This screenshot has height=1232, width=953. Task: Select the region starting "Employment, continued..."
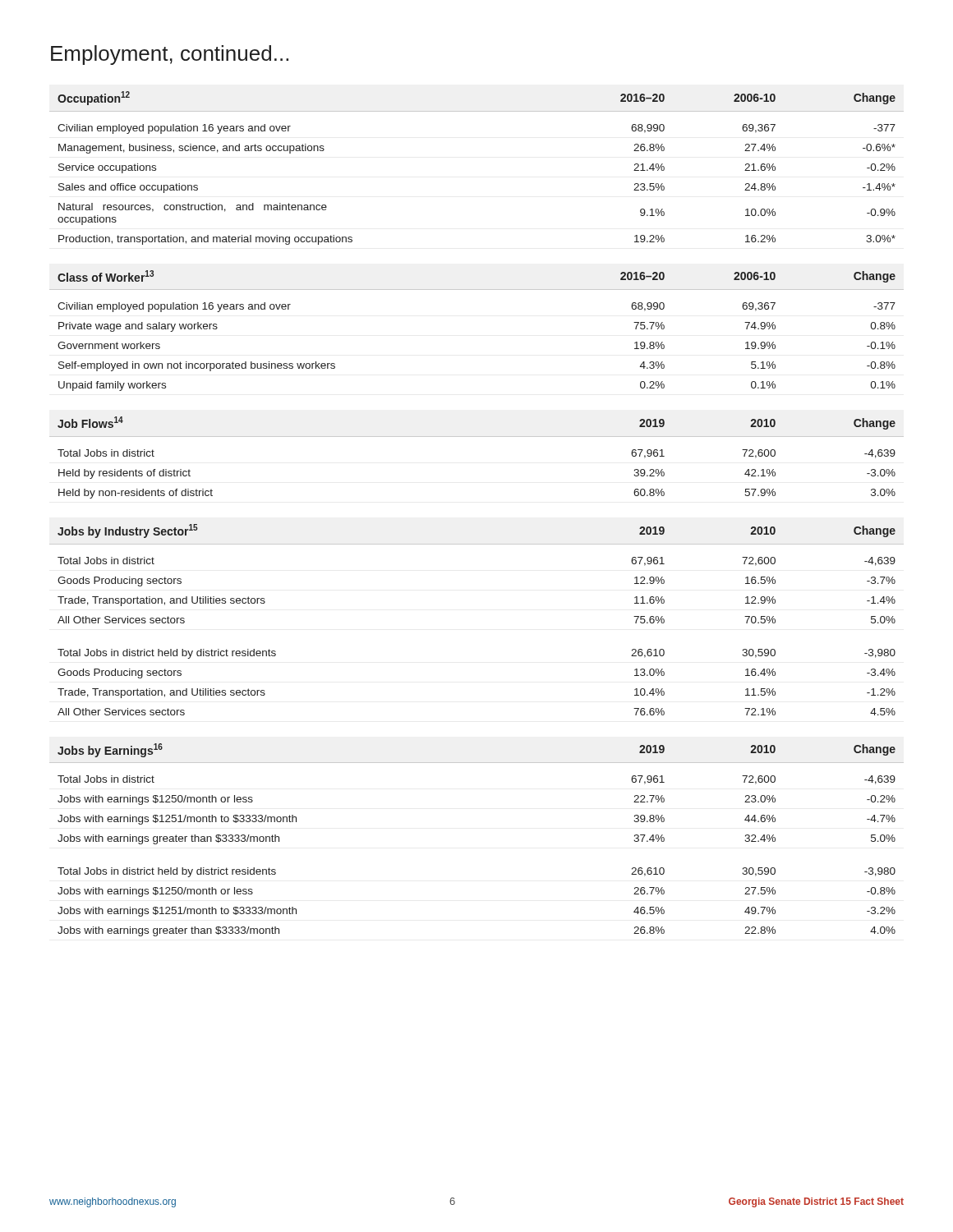tap(170, 53)
